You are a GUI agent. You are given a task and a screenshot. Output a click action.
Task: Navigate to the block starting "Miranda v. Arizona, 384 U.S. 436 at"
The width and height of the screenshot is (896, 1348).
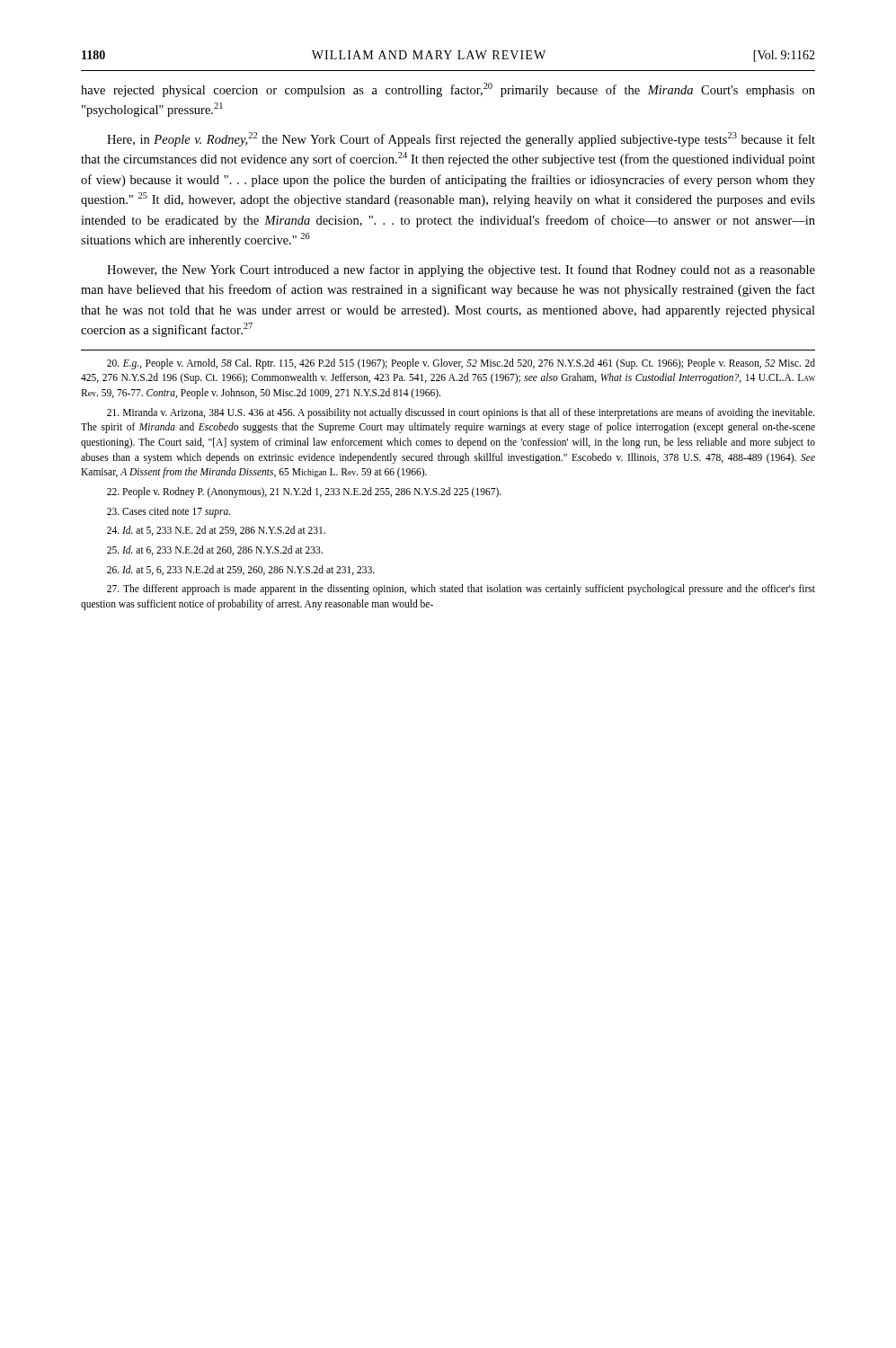(448, 442)
